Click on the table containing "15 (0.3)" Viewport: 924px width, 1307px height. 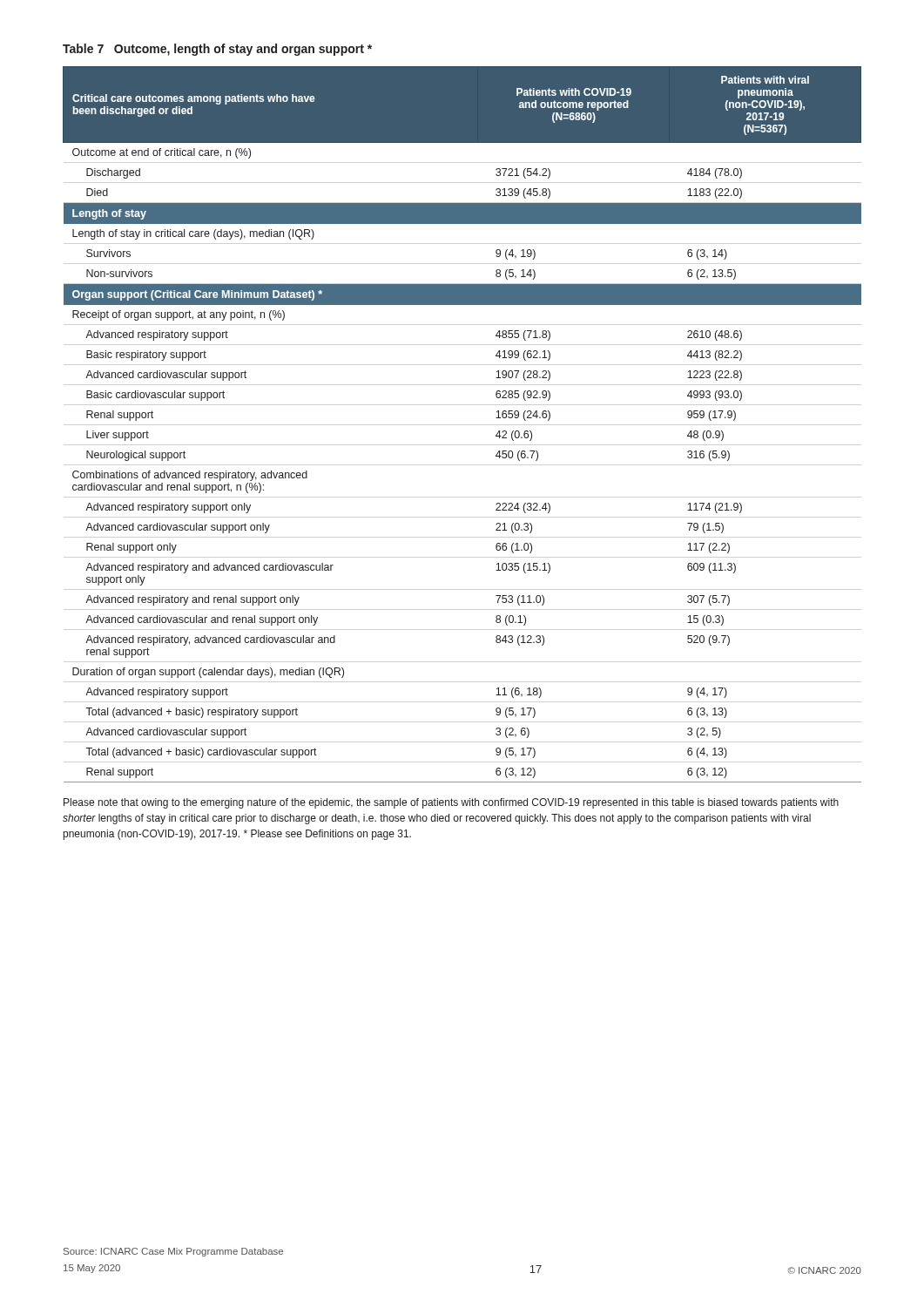click(x=462, y=424)
